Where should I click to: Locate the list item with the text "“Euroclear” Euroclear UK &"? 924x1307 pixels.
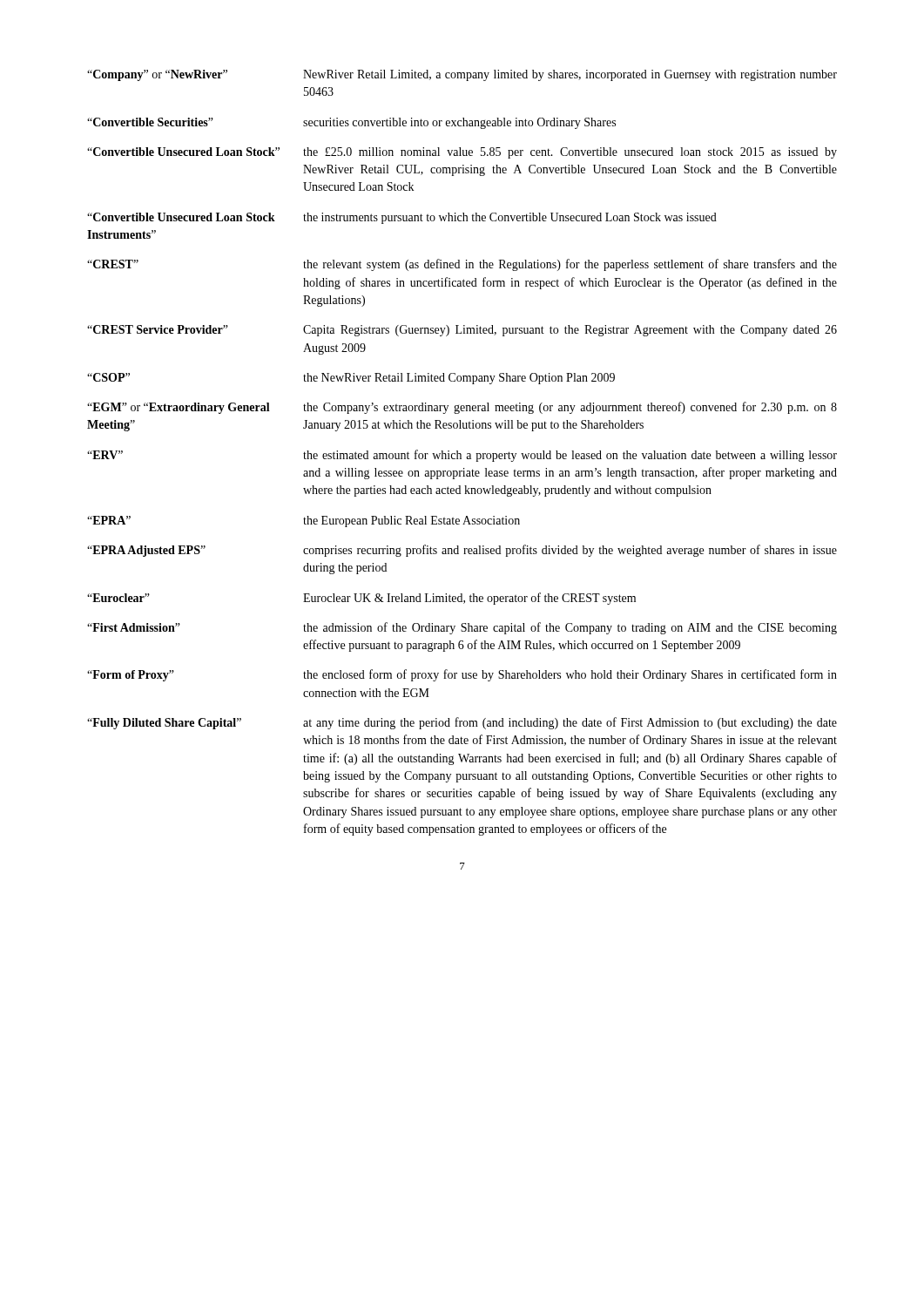point(462,601)
